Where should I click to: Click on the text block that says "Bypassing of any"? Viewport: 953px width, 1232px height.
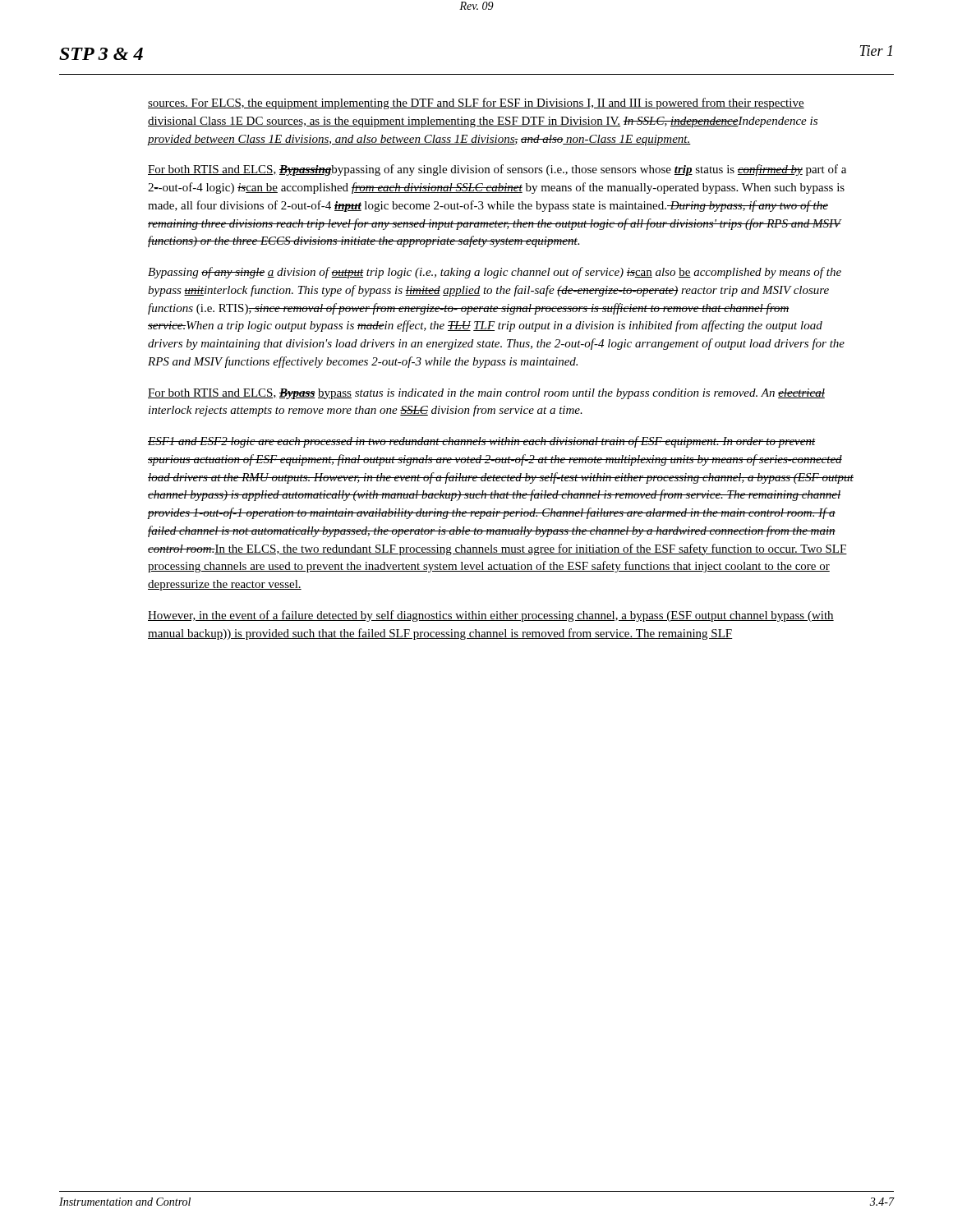(496, 317)
